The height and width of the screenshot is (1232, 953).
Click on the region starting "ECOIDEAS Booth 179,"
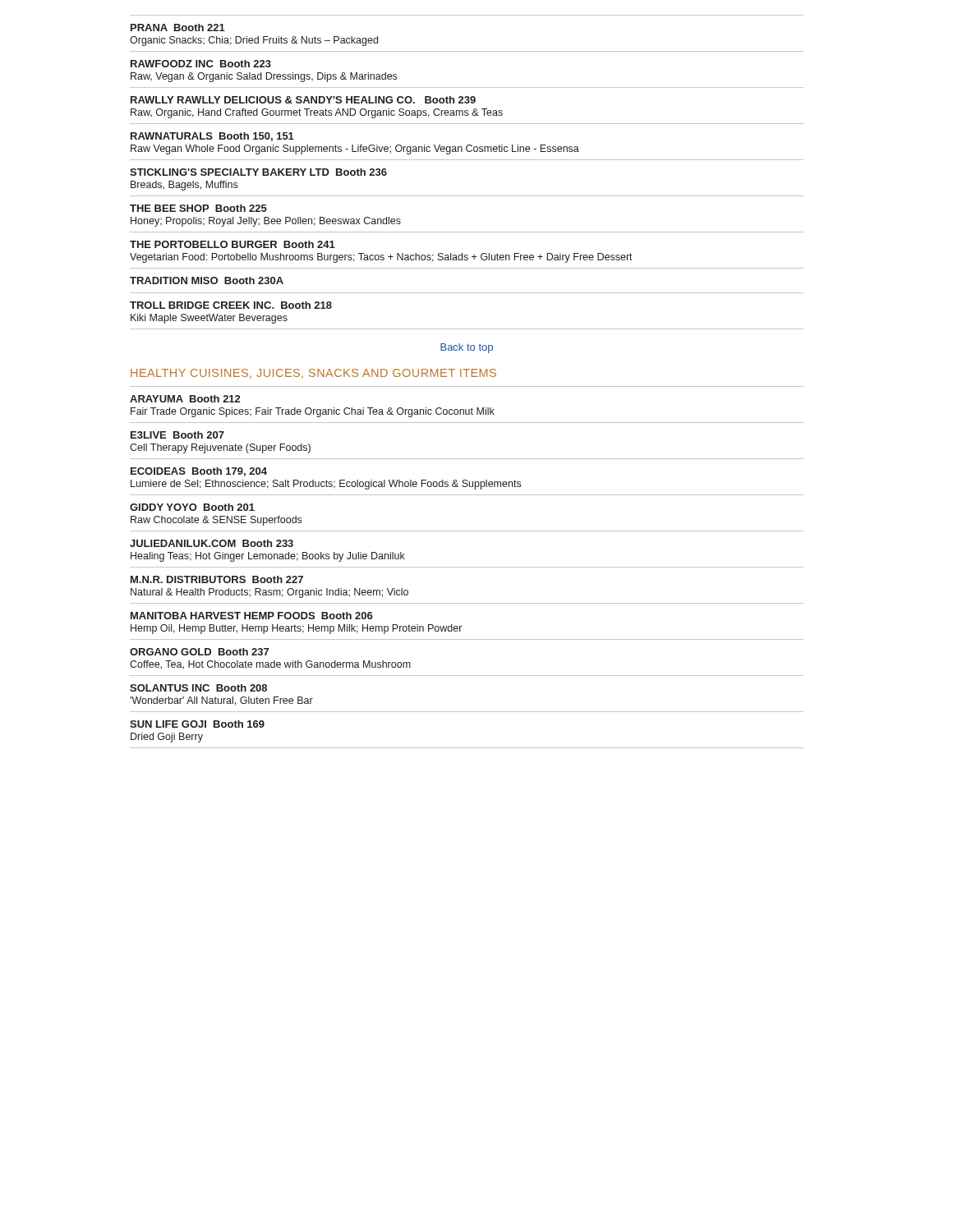click(x=467, y=477)
